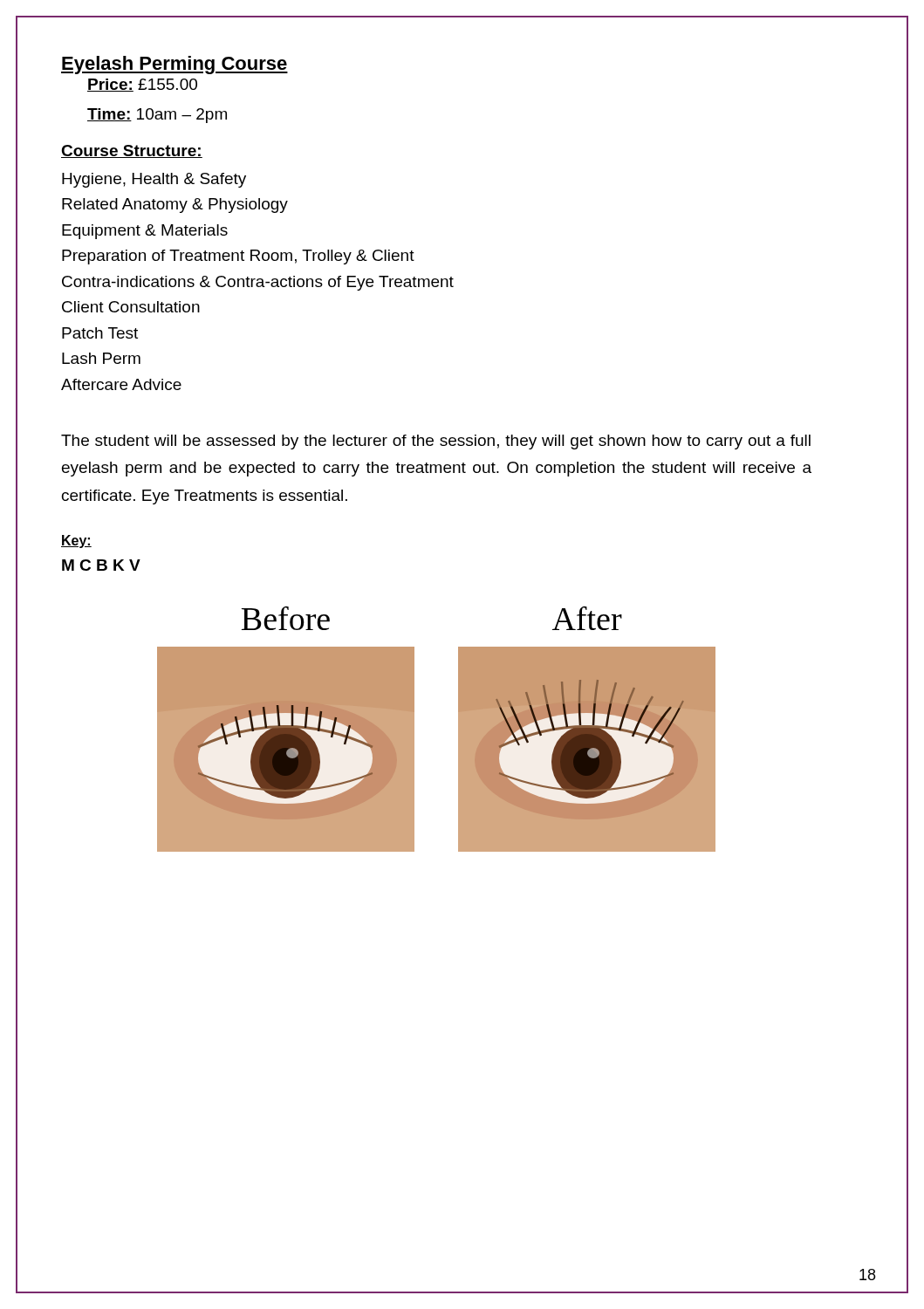Locate the list item containing "Hygiene, Health & Safety"
The width and height of the screenshot is (924, 1309).
(154, 178)
